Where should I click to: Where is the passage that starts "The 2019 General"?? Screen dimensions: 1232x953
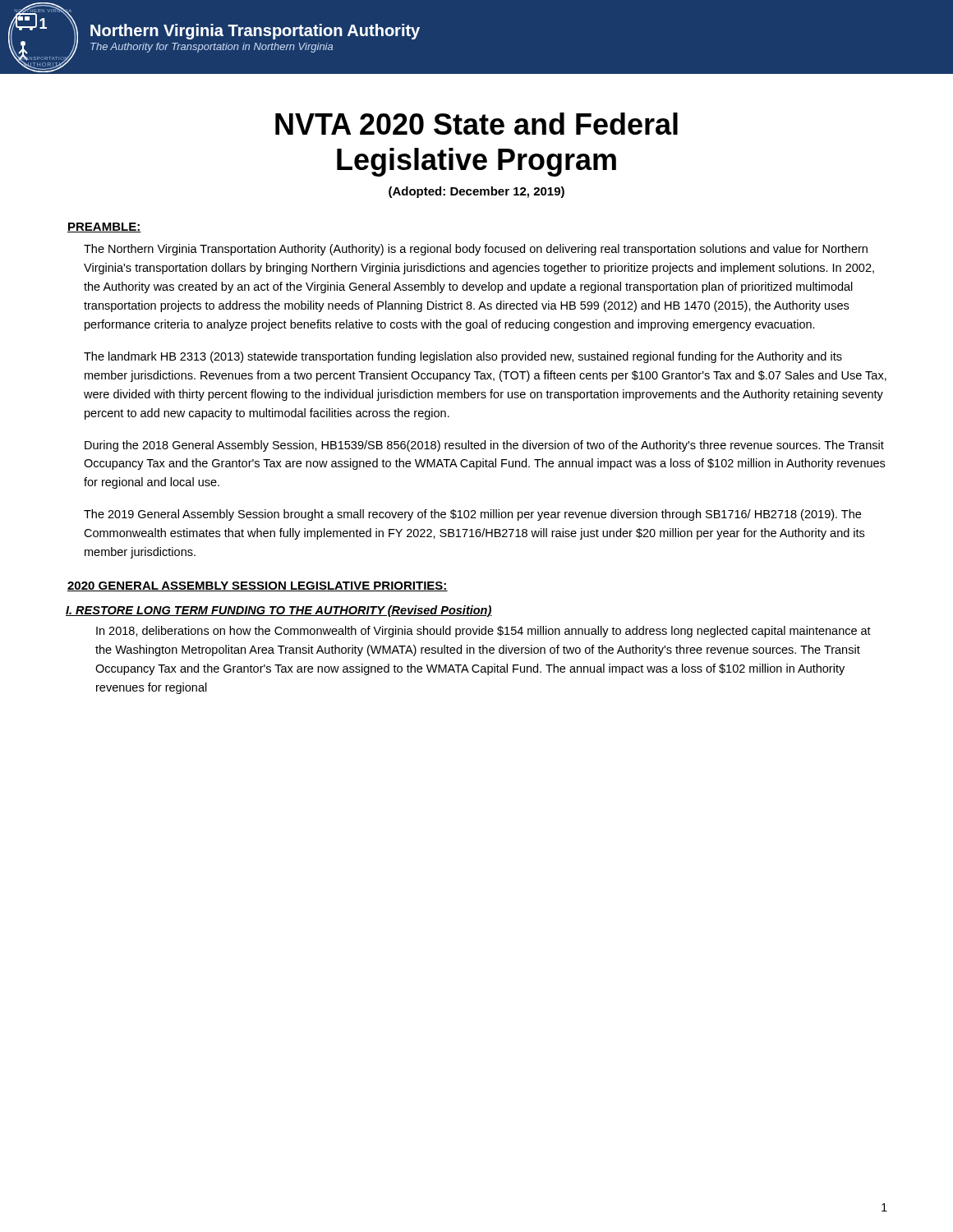coord(474,533)
